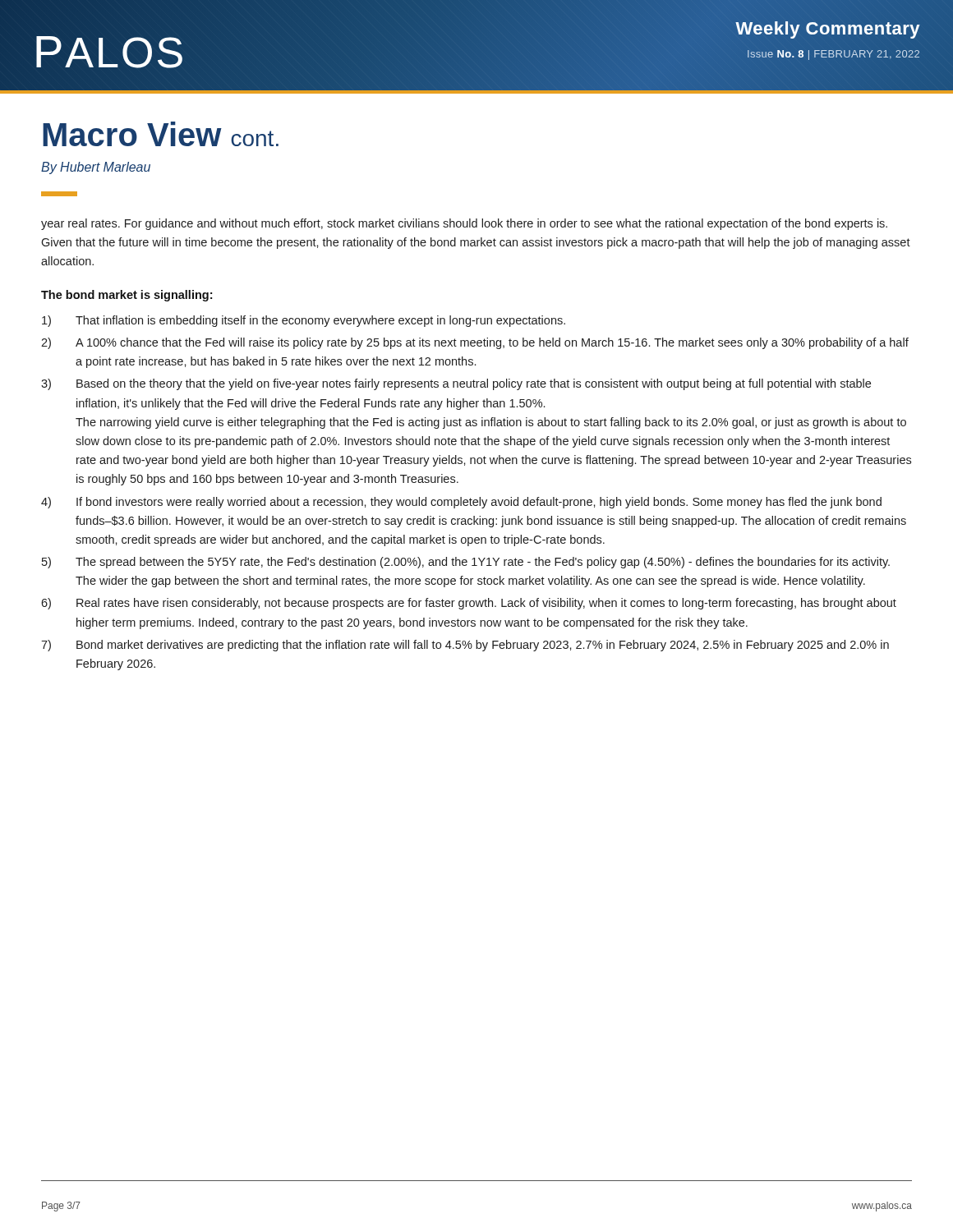This screenshot has height=1232, width=953.
Task: Locate the block of text that opens with "5) The spread between the"
Action: click(476, 572)
